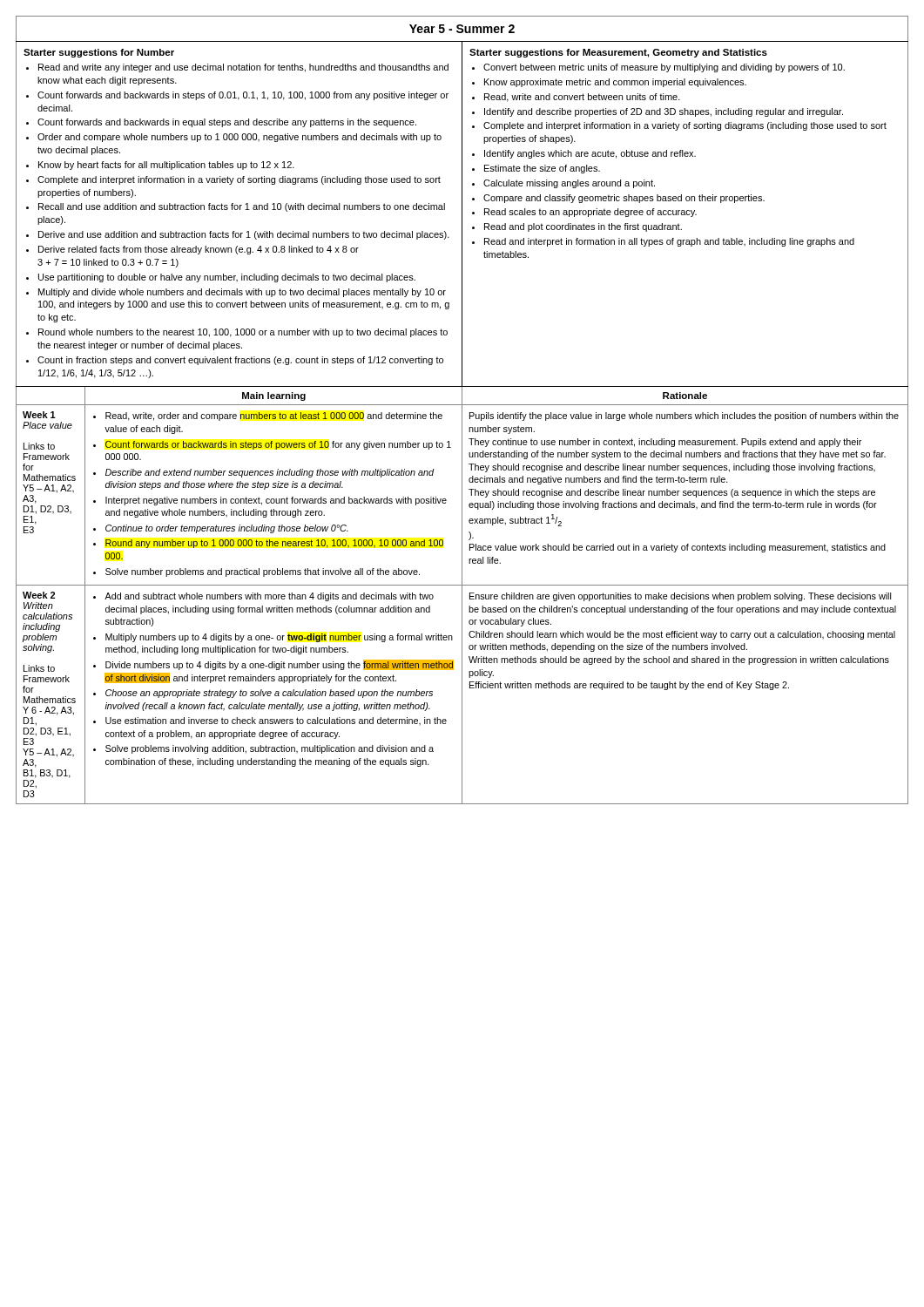
Task: Point to the block beginning "Read, write and convert between units"
Action: pyautogui.click(x=582, y=96)
